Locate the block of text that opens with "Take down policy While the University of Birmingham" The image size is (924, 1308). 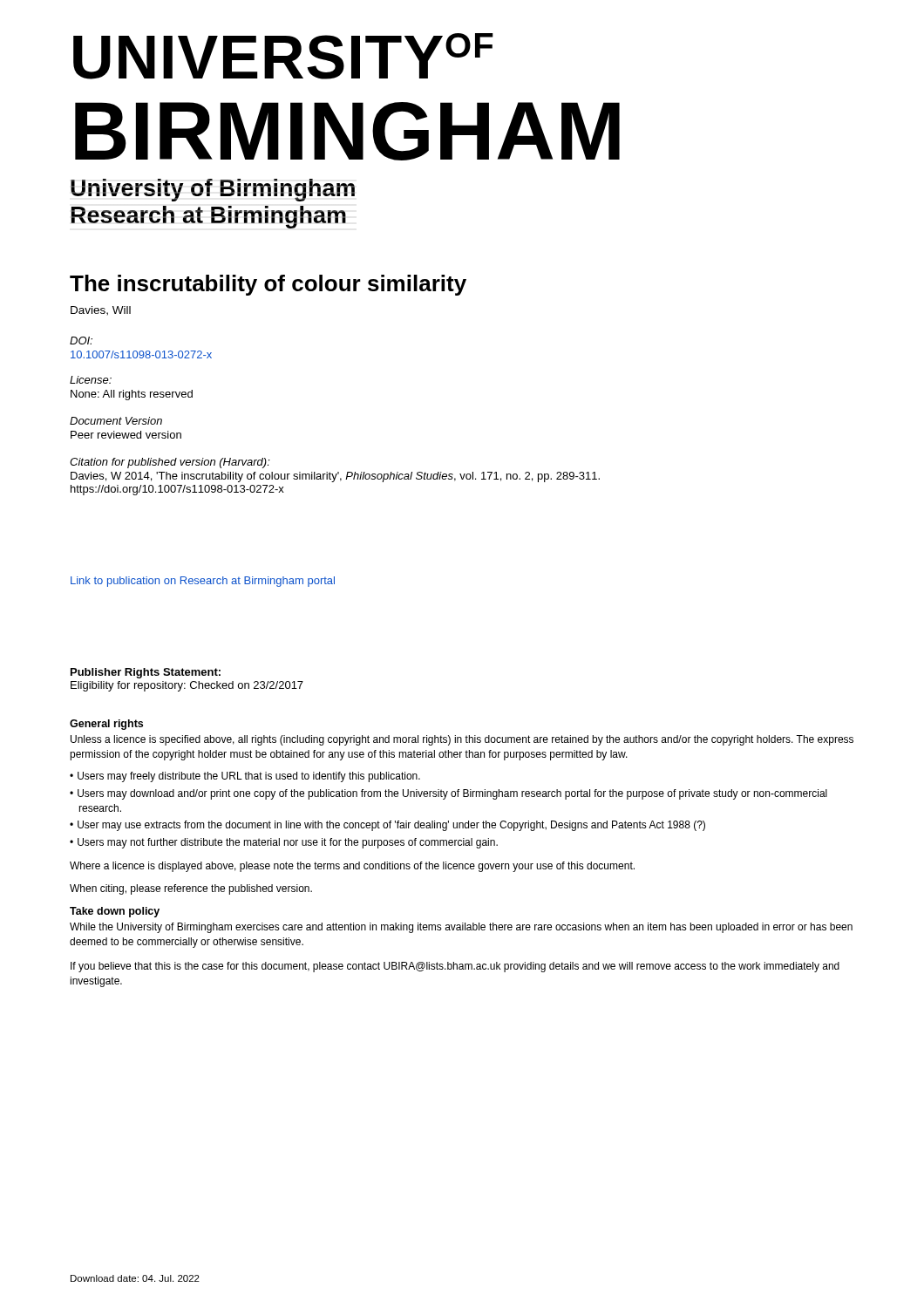tap(462, 928)
